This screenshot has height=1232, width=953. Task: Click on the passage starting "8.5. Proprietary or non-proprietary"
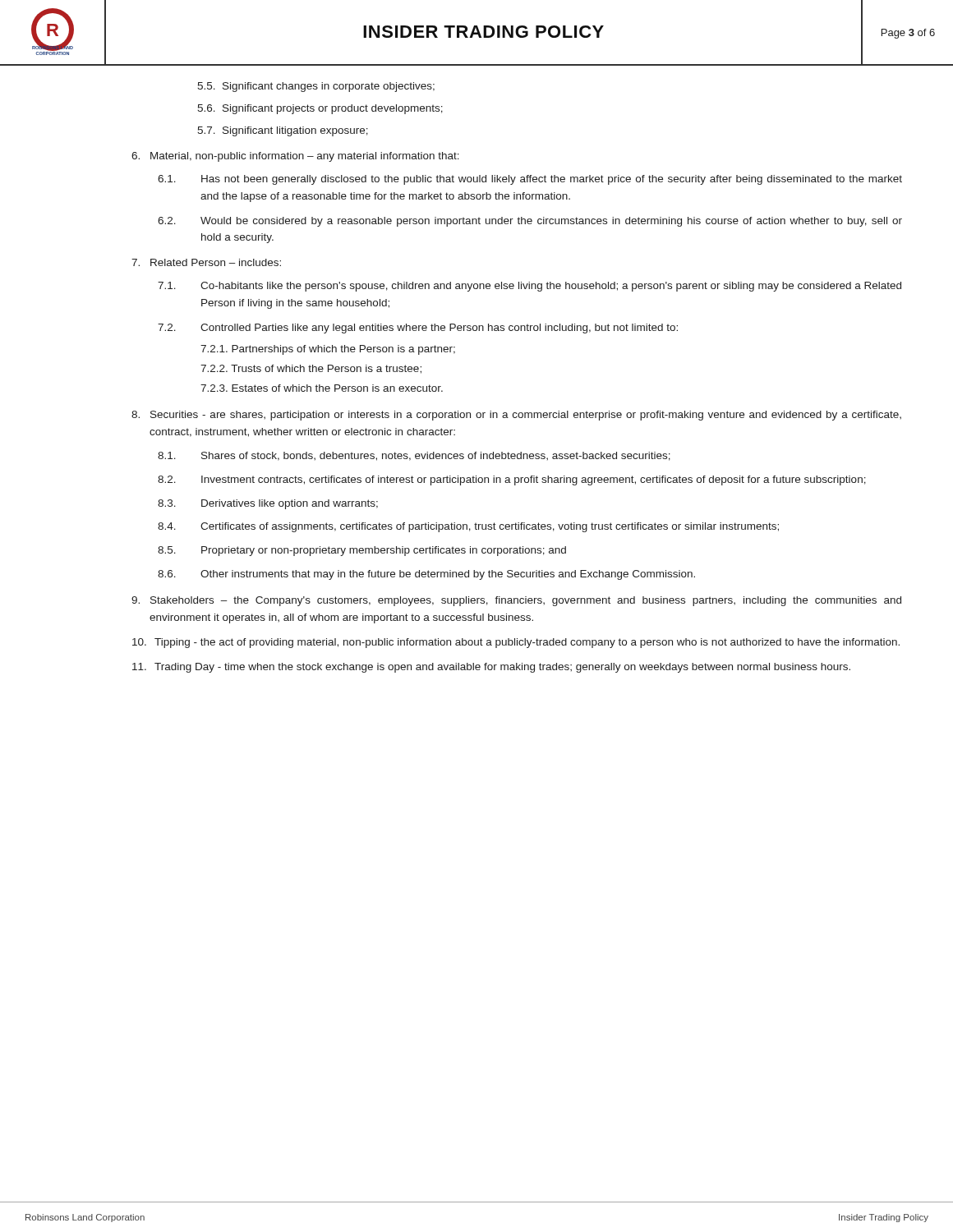362,551
